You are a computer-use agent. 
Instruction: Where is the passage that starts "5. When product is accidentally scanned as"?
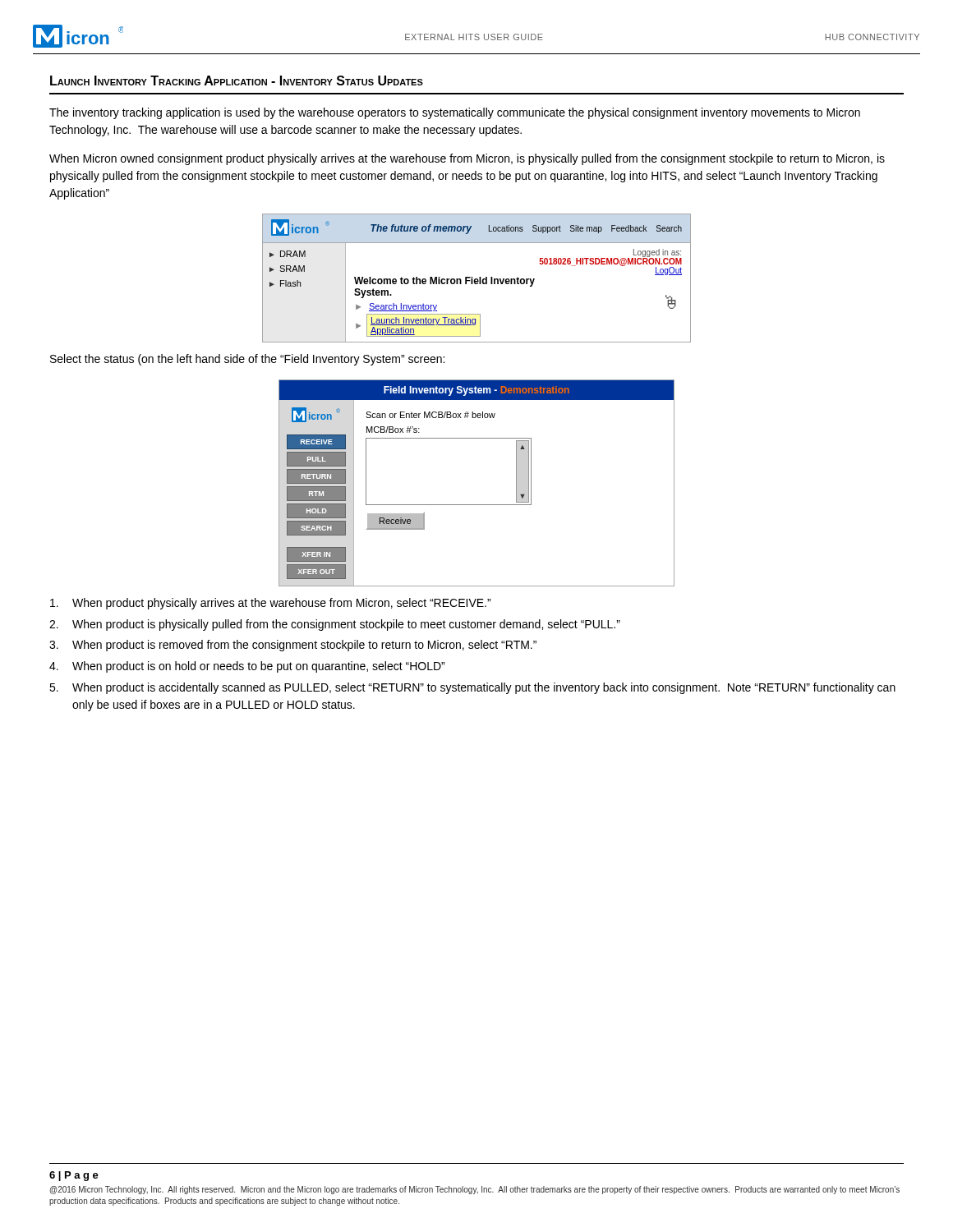point(476,697)
